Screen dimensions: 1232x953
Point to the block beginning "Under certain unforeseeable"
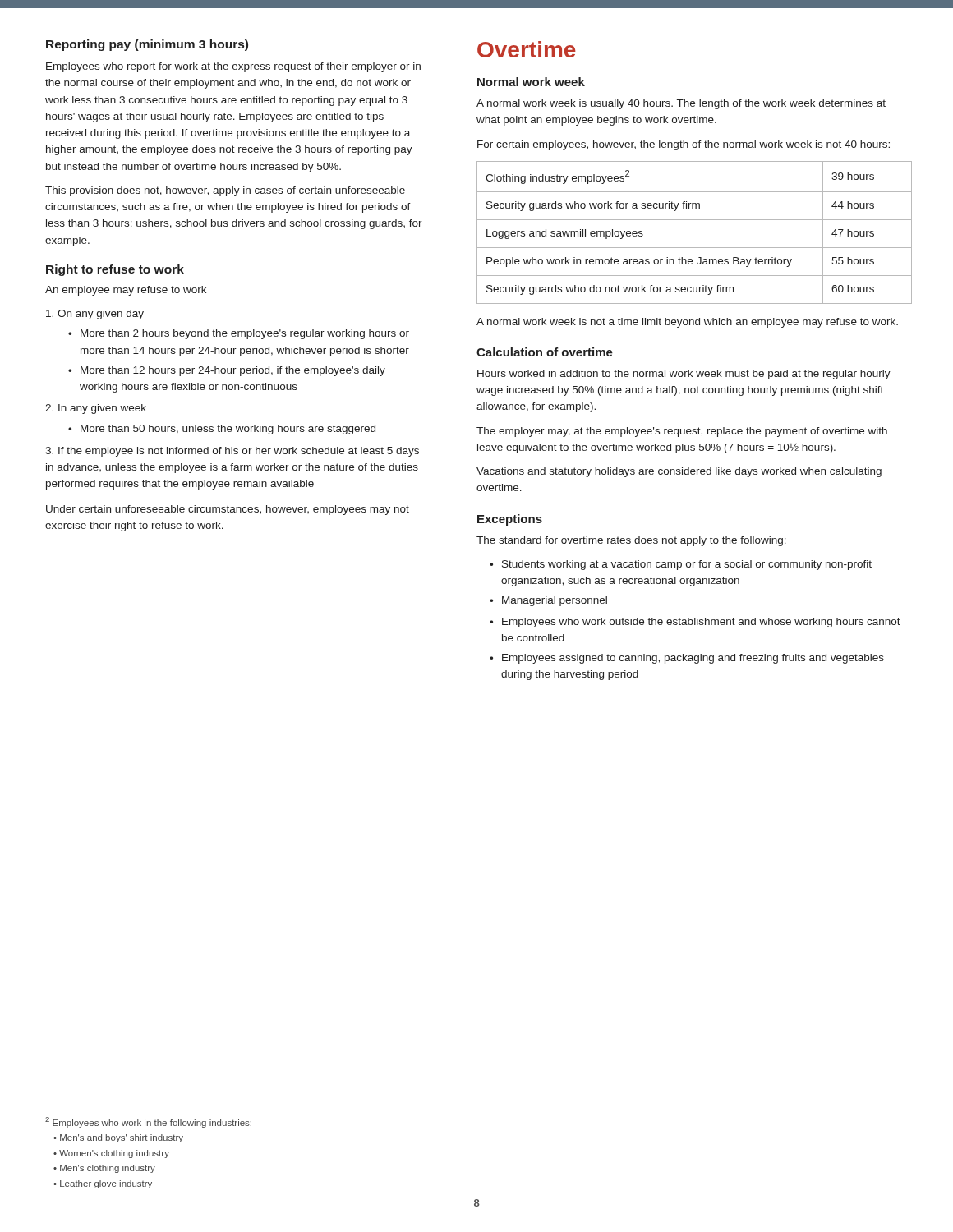pos(234,517)
